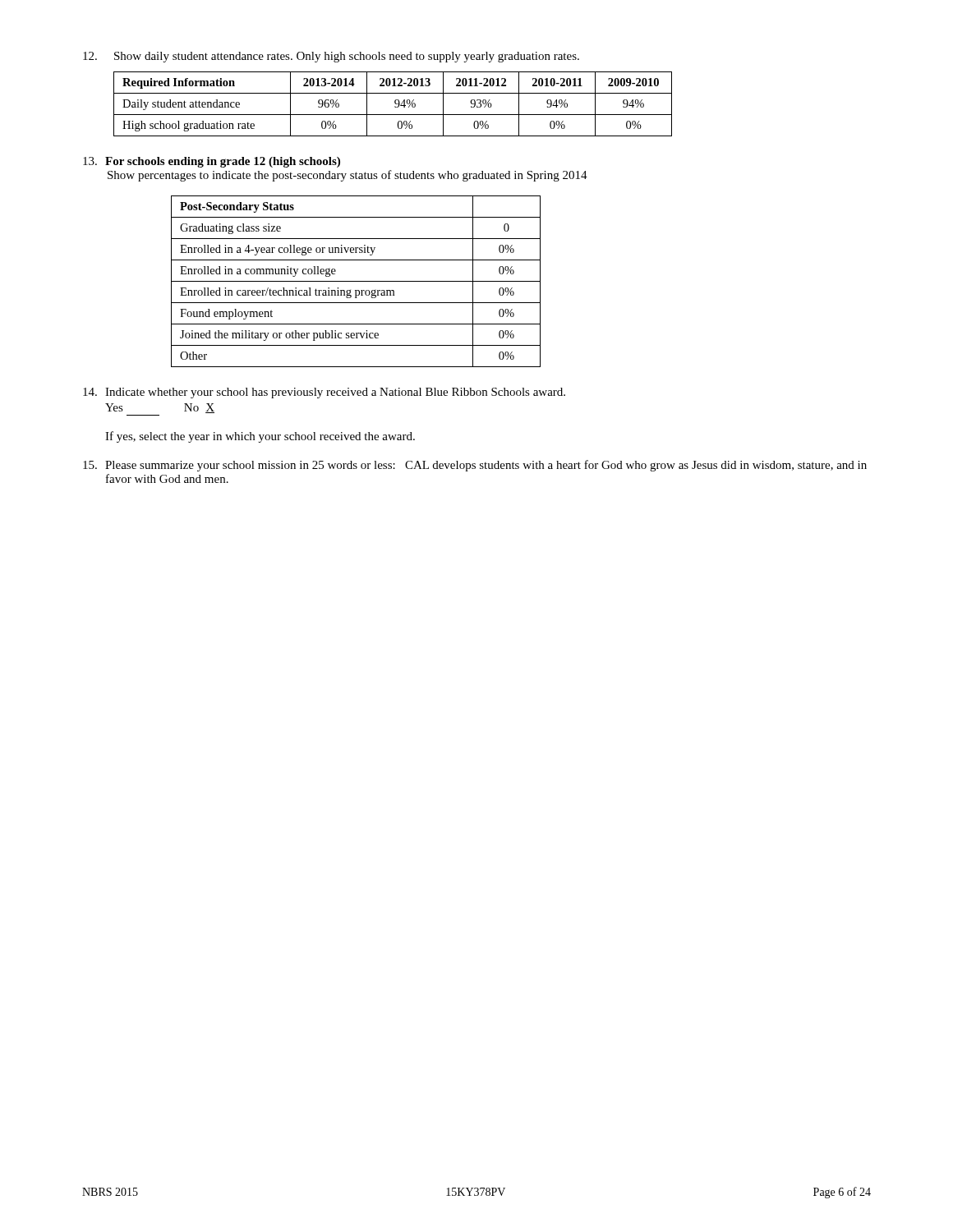The image size is (953, 1232).
Task: Click on the list item containing "13. For schools"
Action: tap(335, 168)
